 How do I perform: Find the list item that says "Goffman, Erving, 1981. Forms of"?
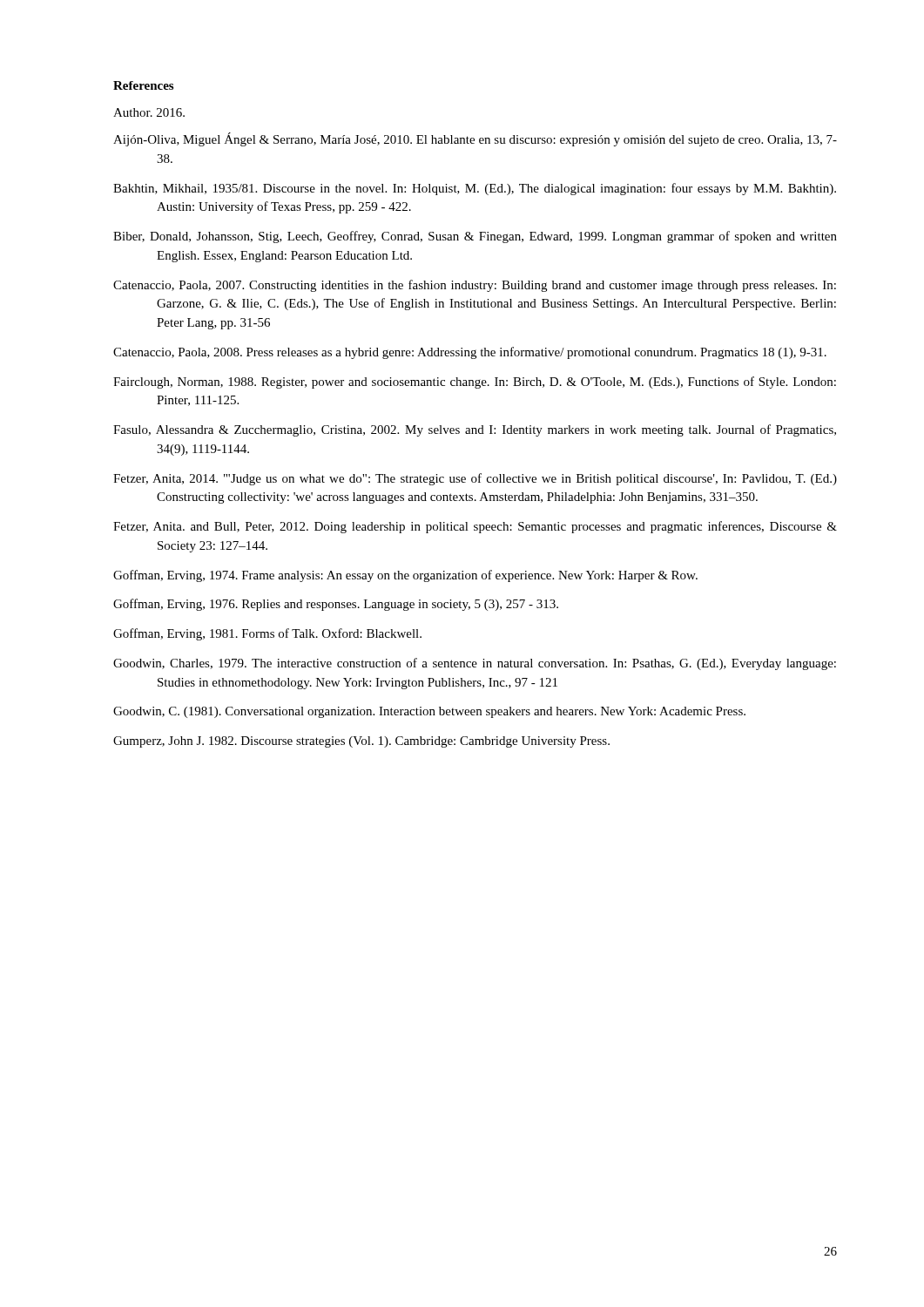(268, 633)
